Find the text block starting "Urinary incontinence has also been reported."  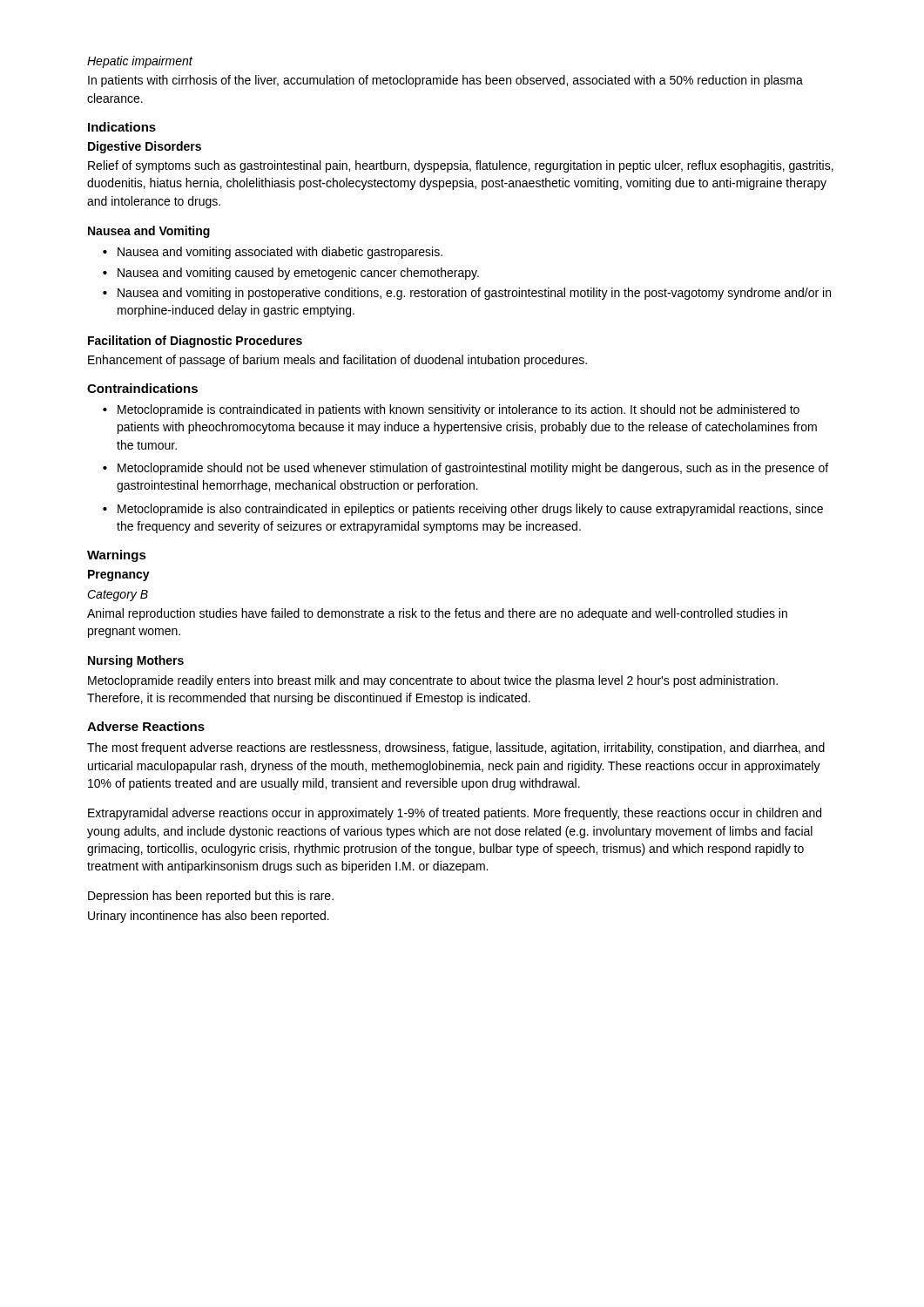(x=208, y=915)
